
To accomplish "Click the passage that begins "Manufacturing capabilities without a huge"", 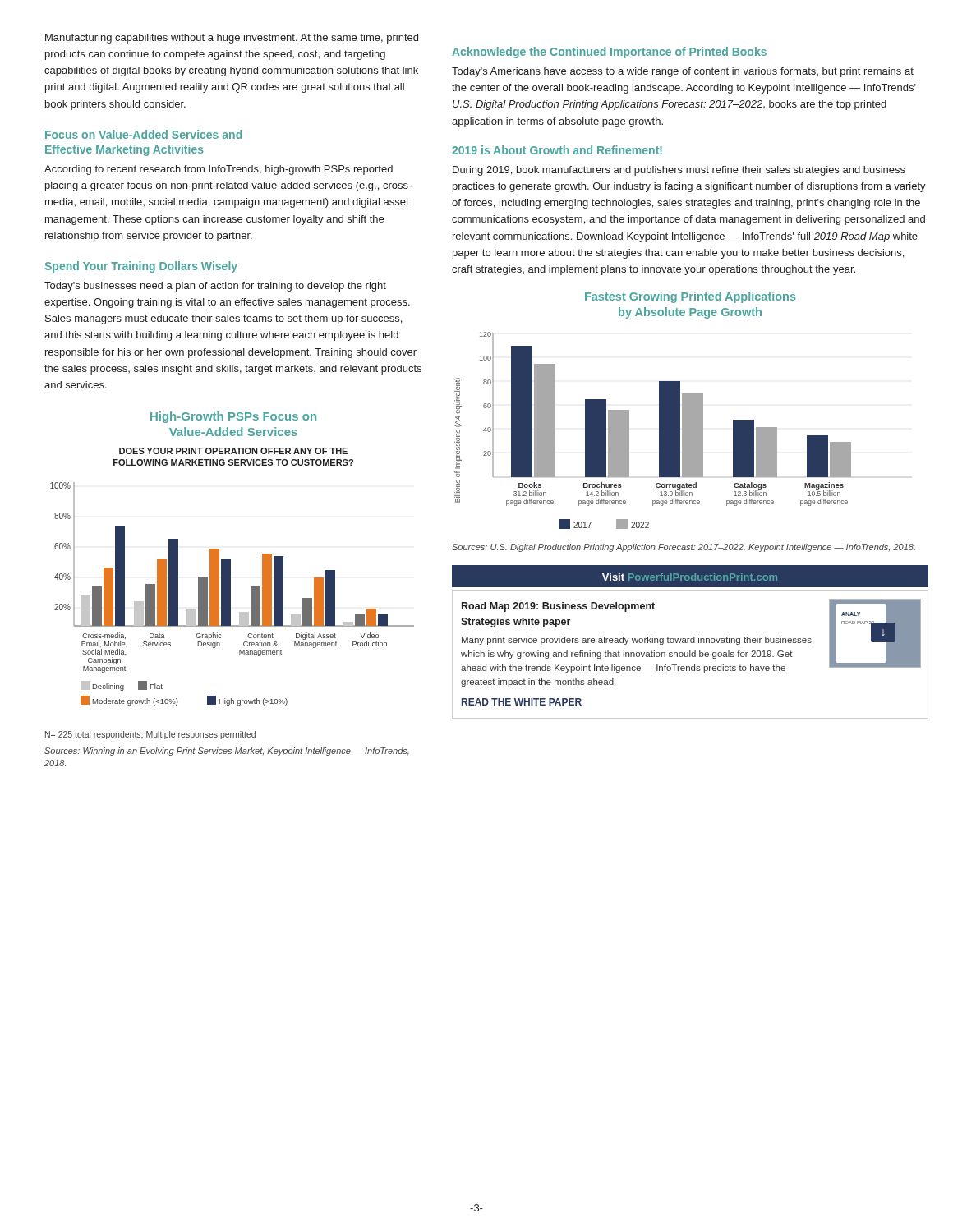I will click(x=232, y=70).
